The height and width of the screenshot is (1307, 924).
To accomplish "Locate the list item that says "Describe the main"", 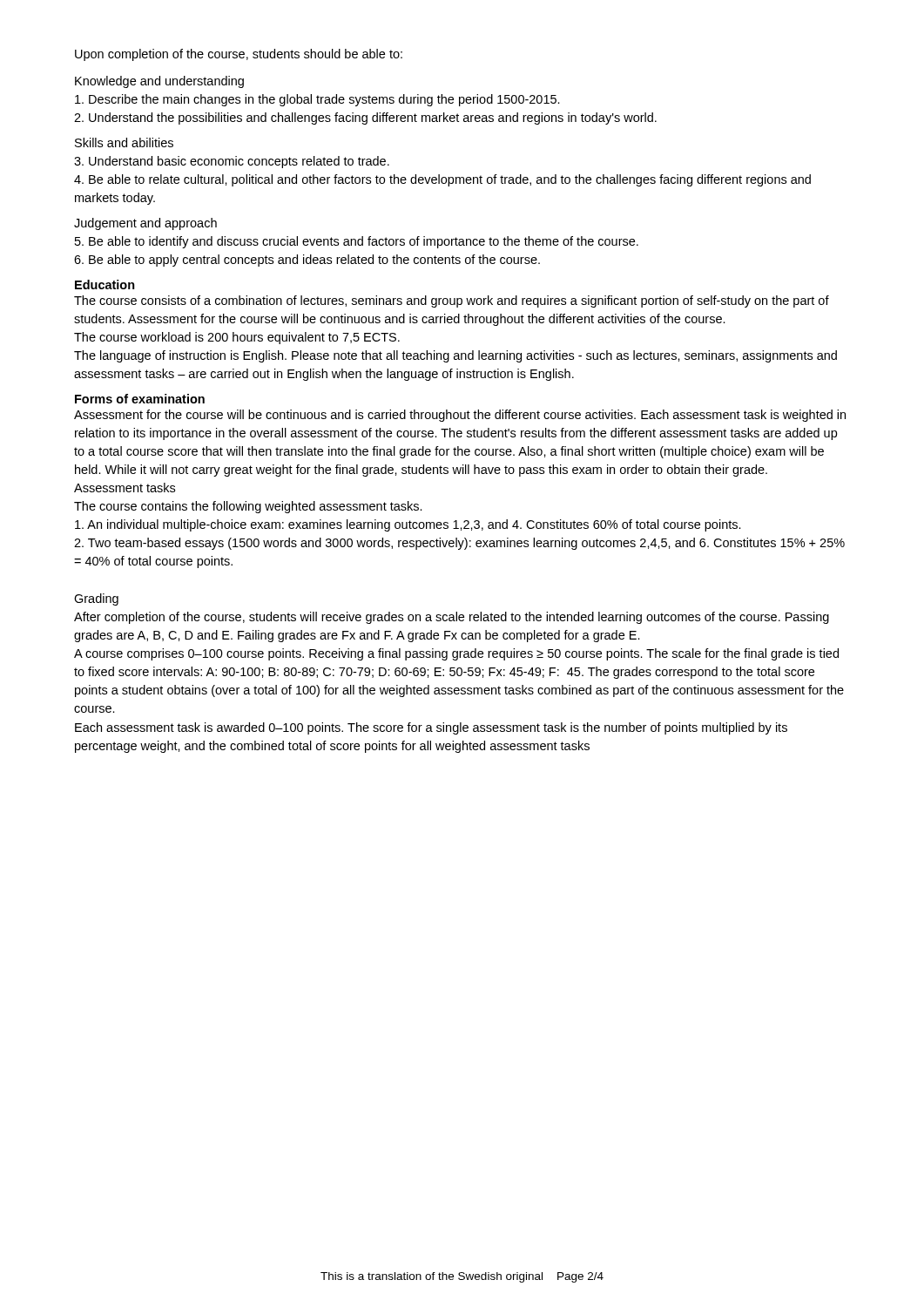I will click(317, 99).
